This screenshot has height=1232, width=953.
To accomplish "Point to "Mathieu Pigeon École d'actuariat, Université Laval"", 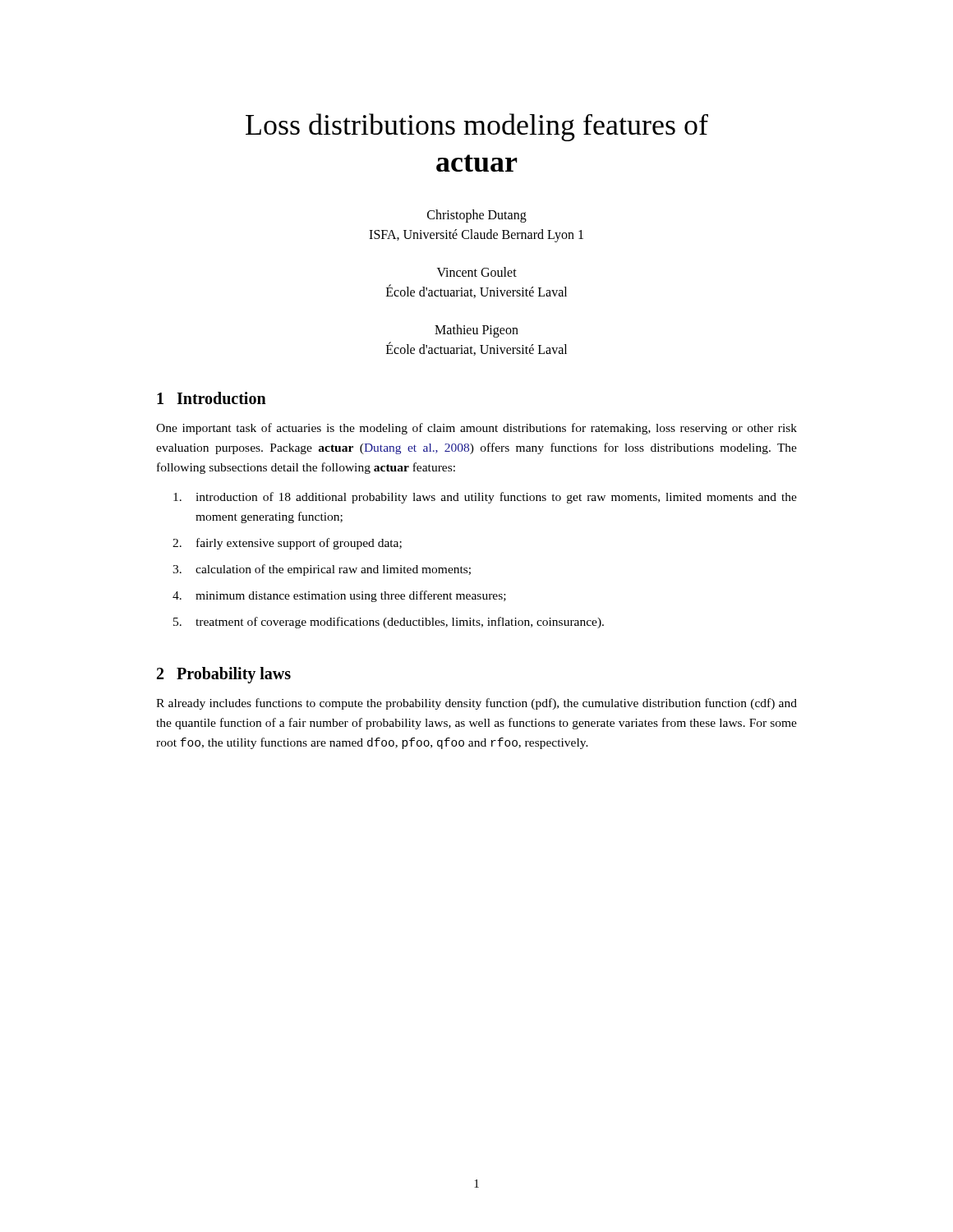I will coord(476,340).
